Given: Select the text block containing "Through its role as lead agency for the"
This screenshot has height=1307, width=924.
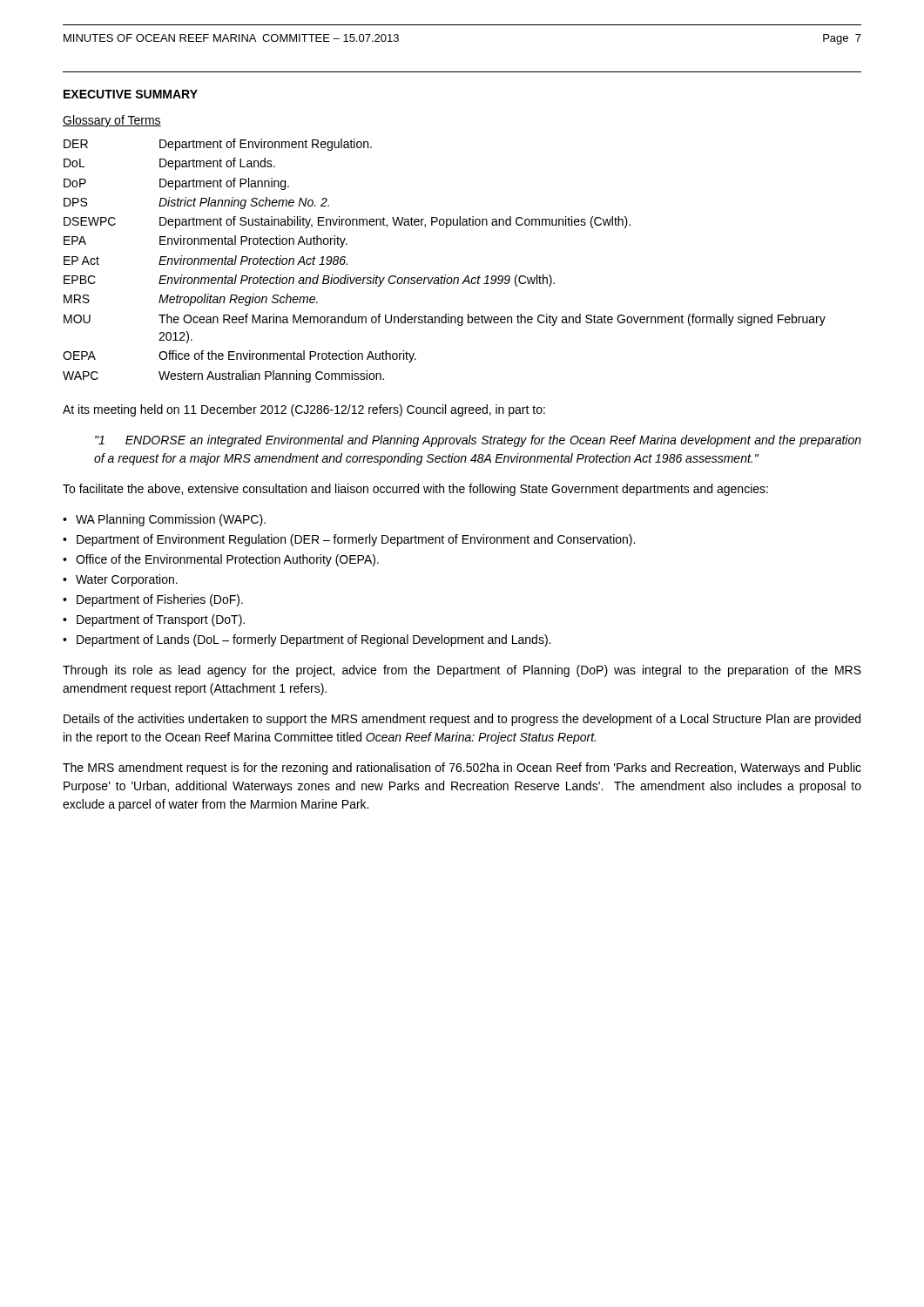Looking at the screenshot, I should (462, 679).
